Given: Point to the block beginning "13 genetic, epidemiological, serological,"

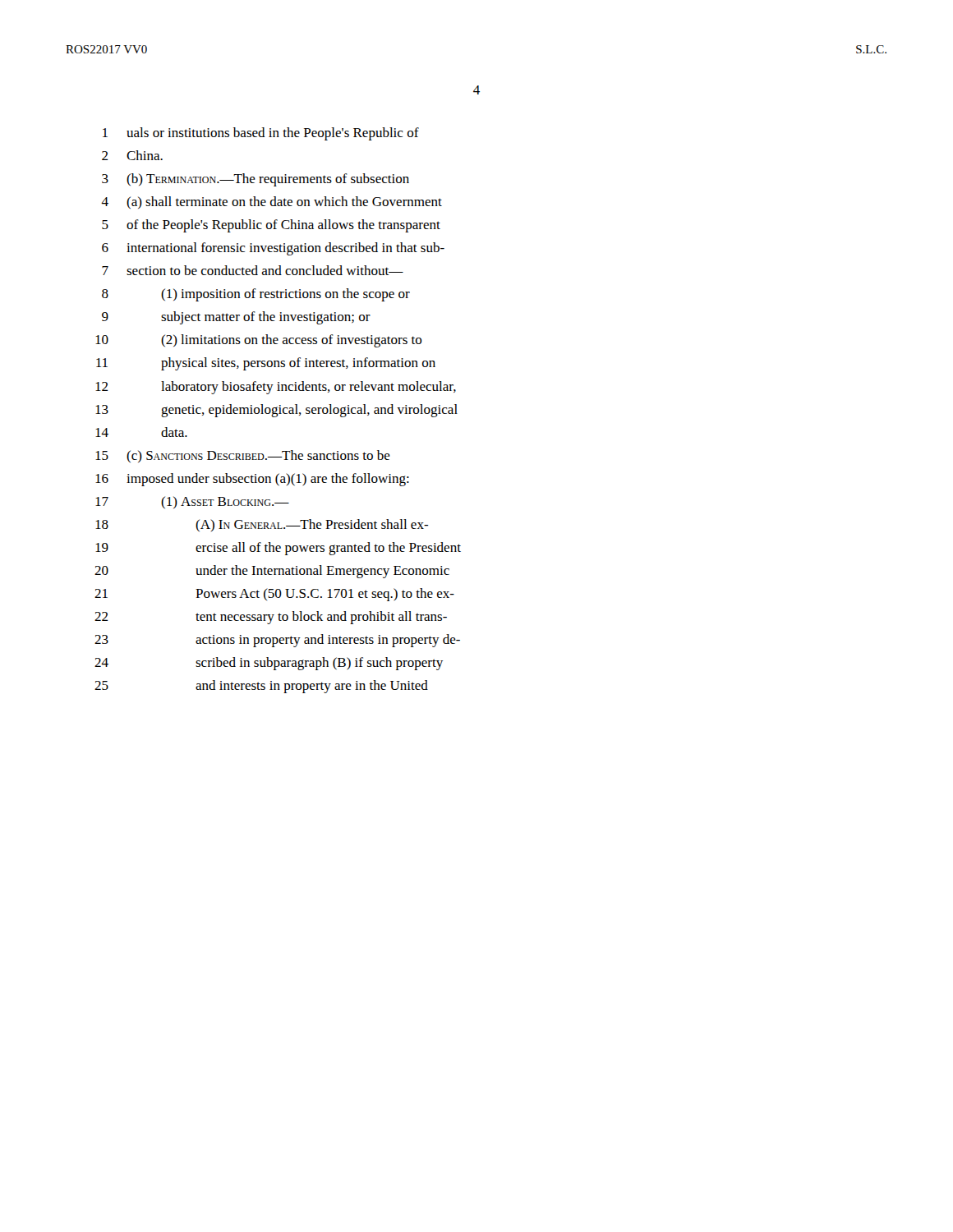Looking at the screenshot, I should pos(276,411).
